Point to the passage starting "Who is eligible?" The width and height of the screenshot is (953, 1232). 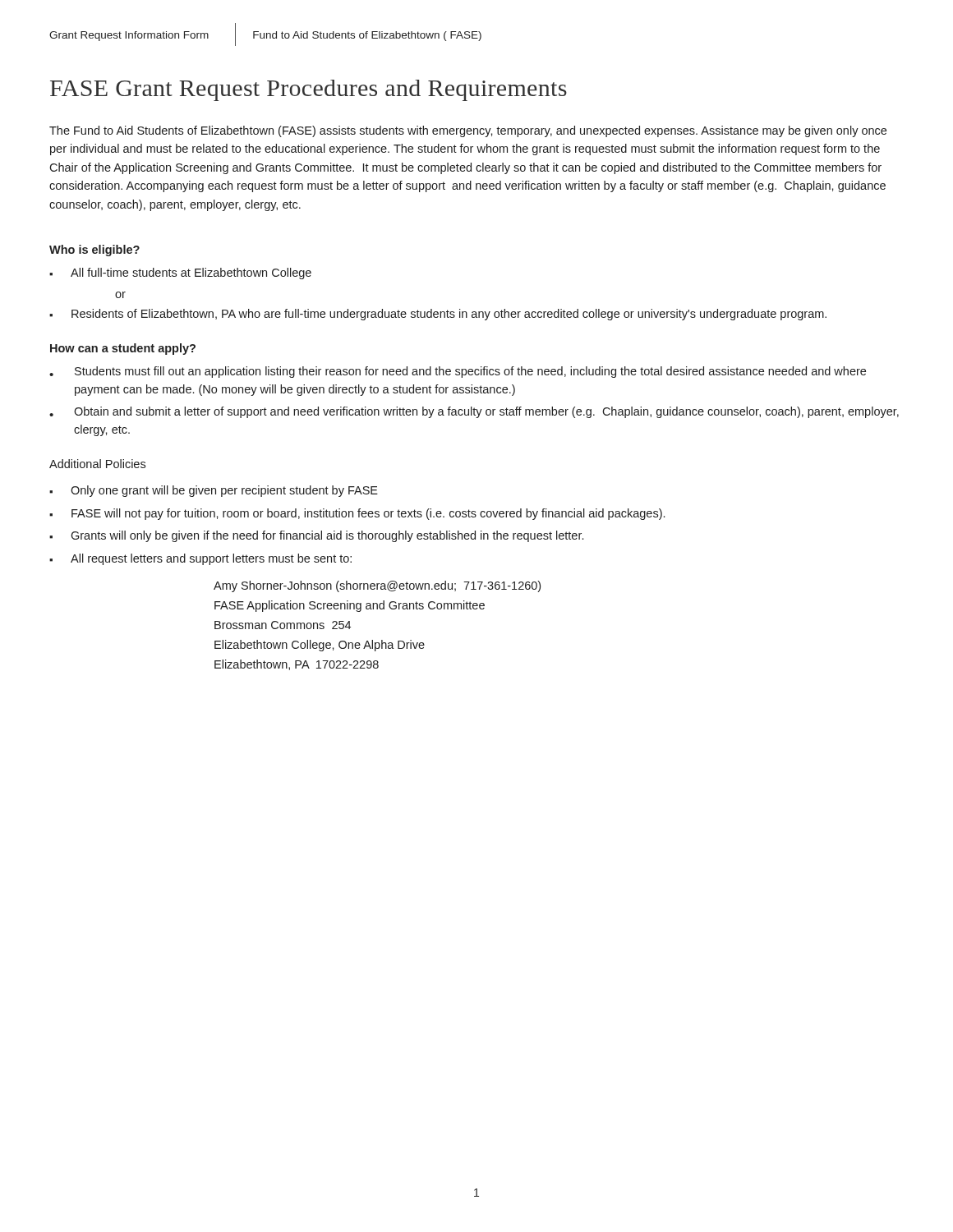click(95, 250)
